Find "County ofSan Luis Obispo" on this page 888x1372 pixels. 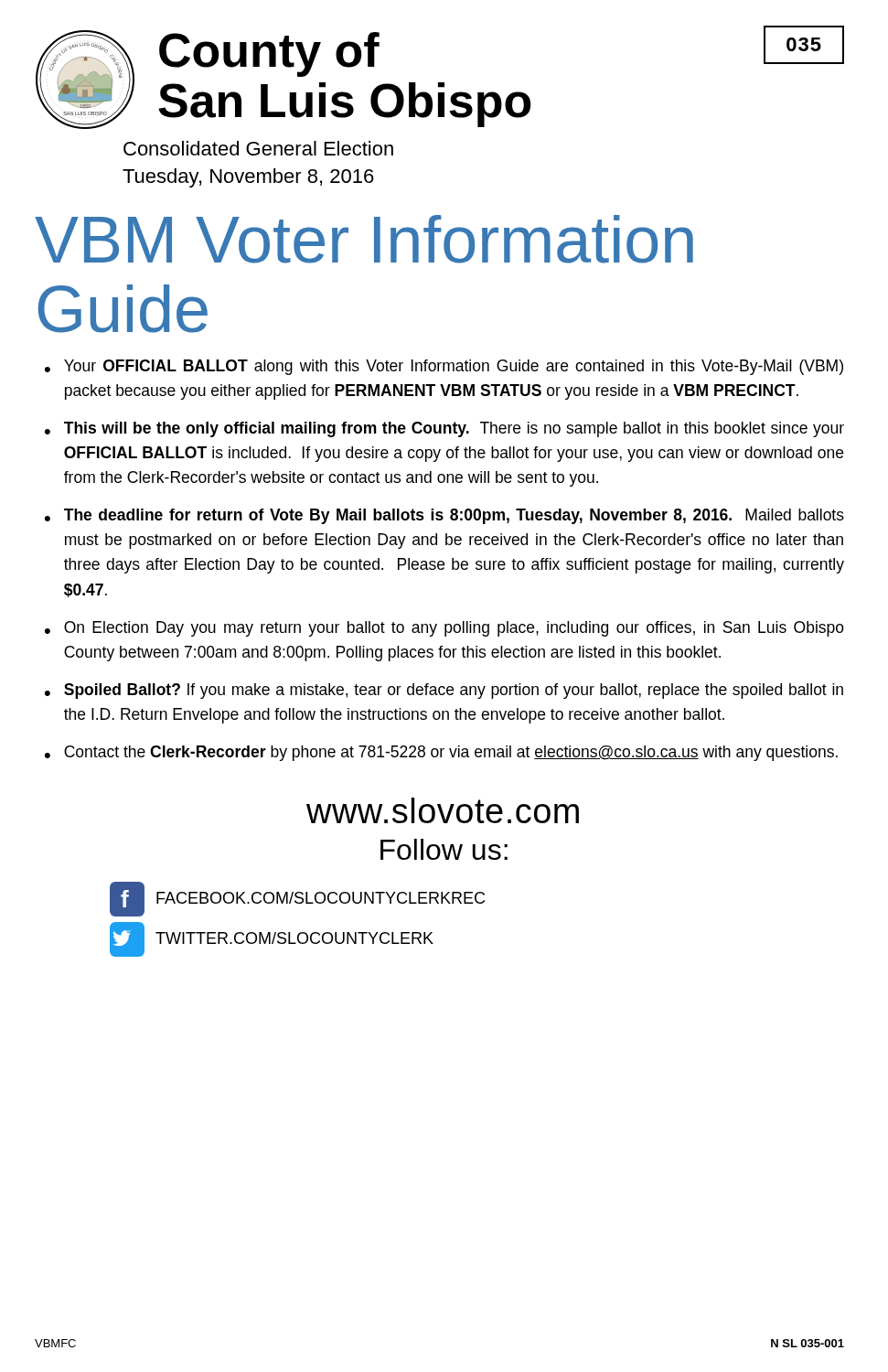point(501,76)
